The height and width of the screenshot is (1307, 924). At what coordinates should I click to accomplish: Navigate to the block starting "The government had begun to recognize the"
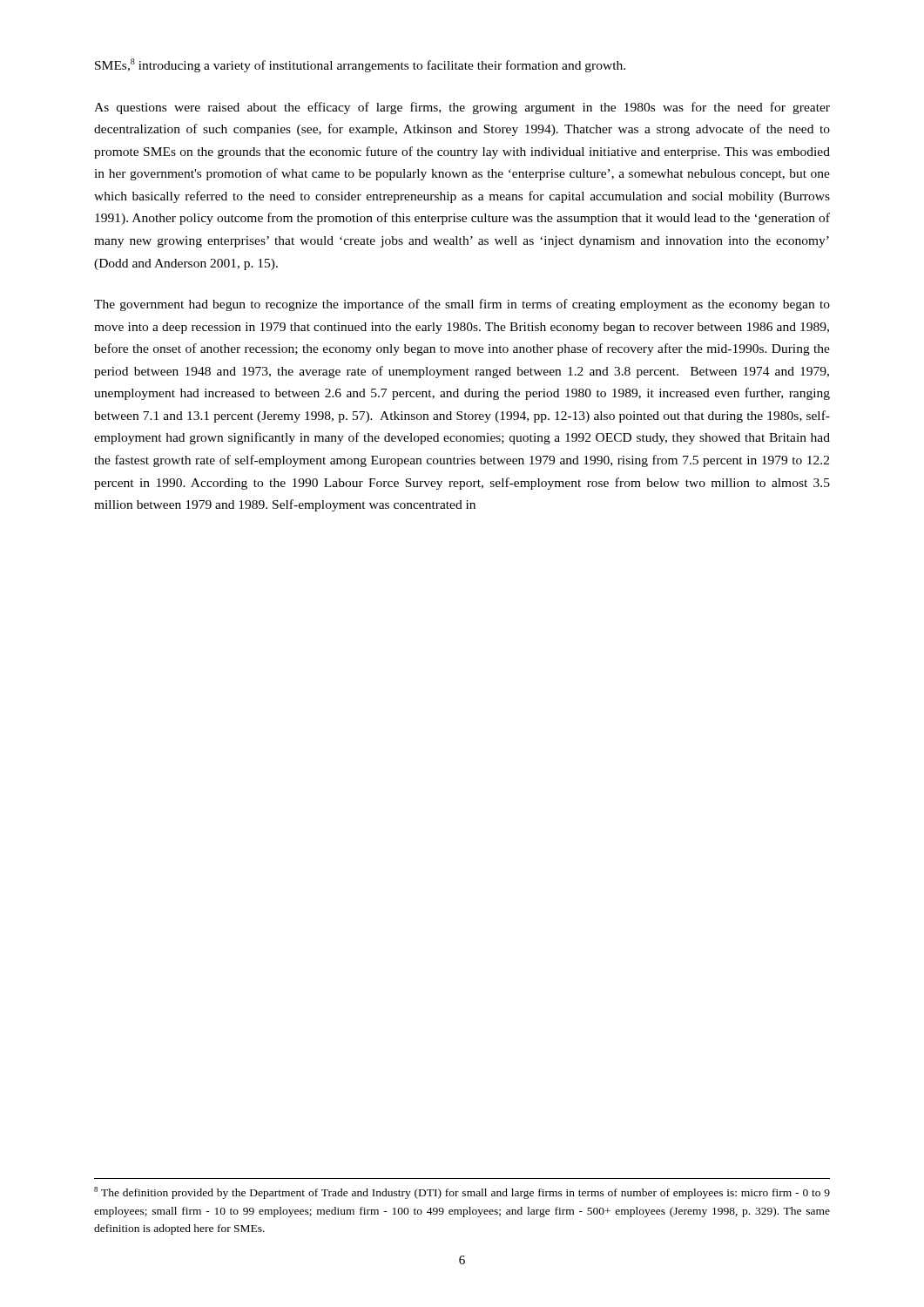462,404
